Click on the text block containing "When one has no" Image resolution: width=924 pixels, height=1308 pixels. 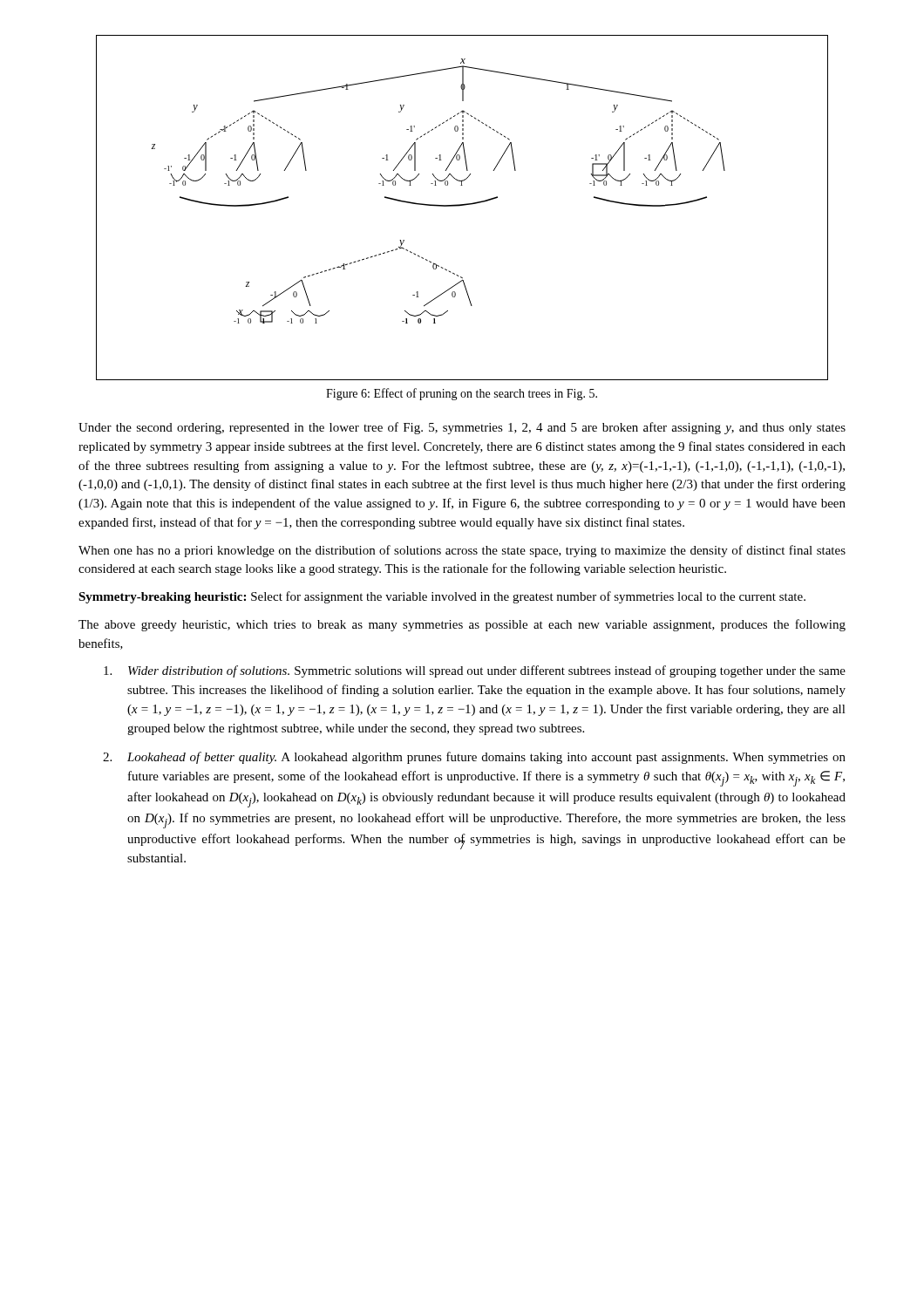(462, 559)
